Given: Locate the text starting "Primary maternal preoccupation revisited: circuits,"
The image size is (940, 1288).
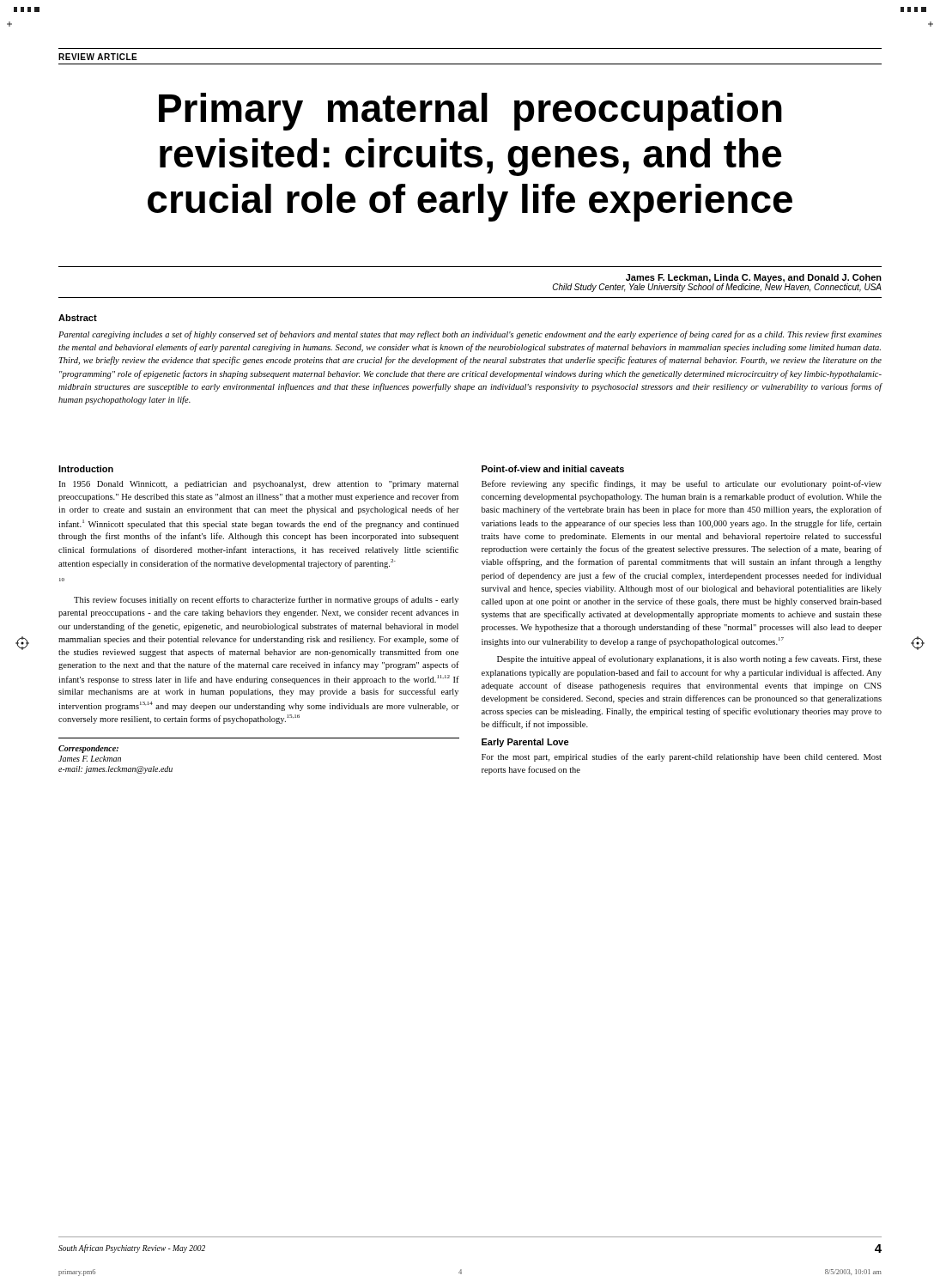Looking at the screenshot, I should coord(470,154).
